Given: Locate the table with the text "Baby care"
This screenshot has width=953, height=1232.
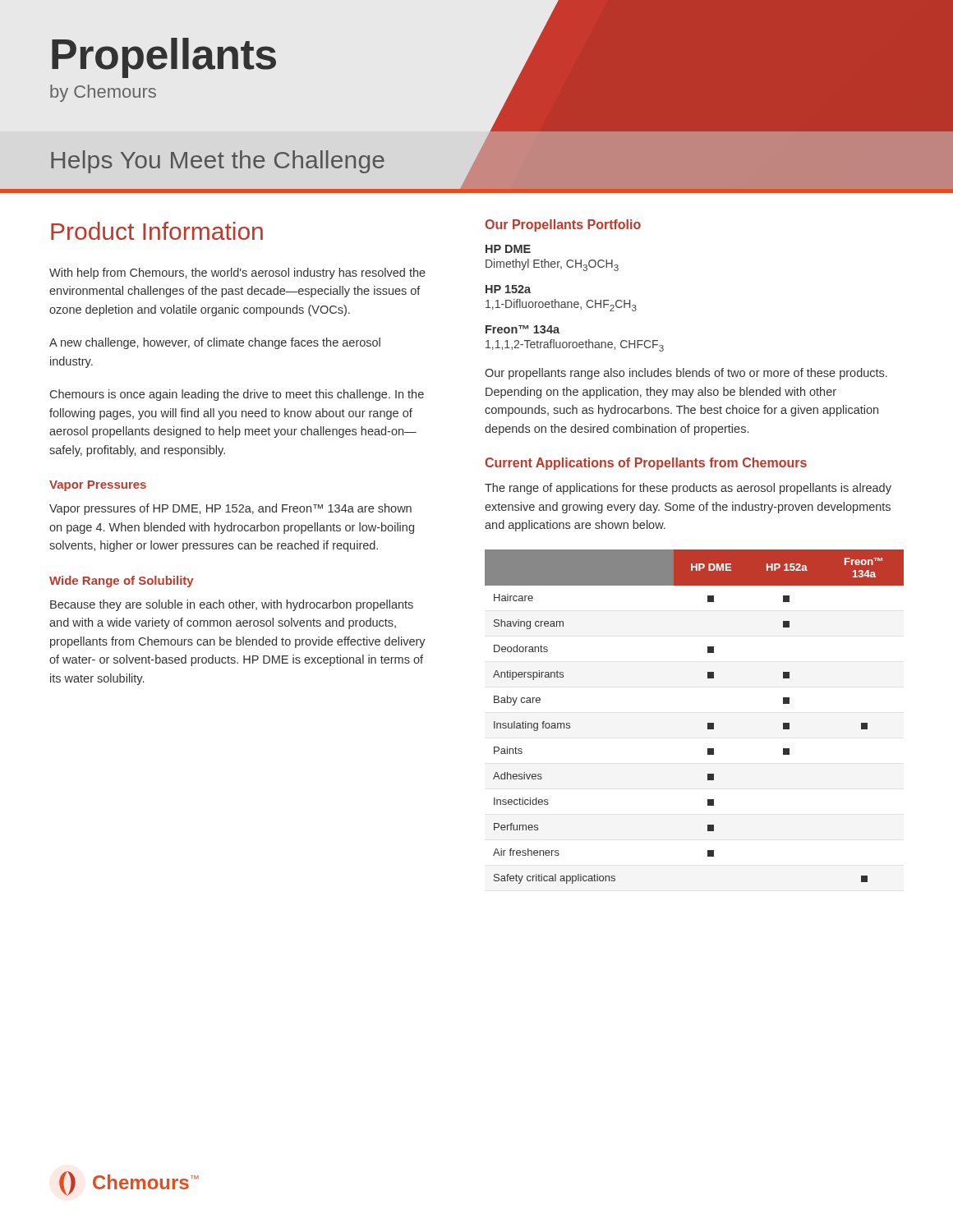Looking at the screenshot, I should click(694, 720).
